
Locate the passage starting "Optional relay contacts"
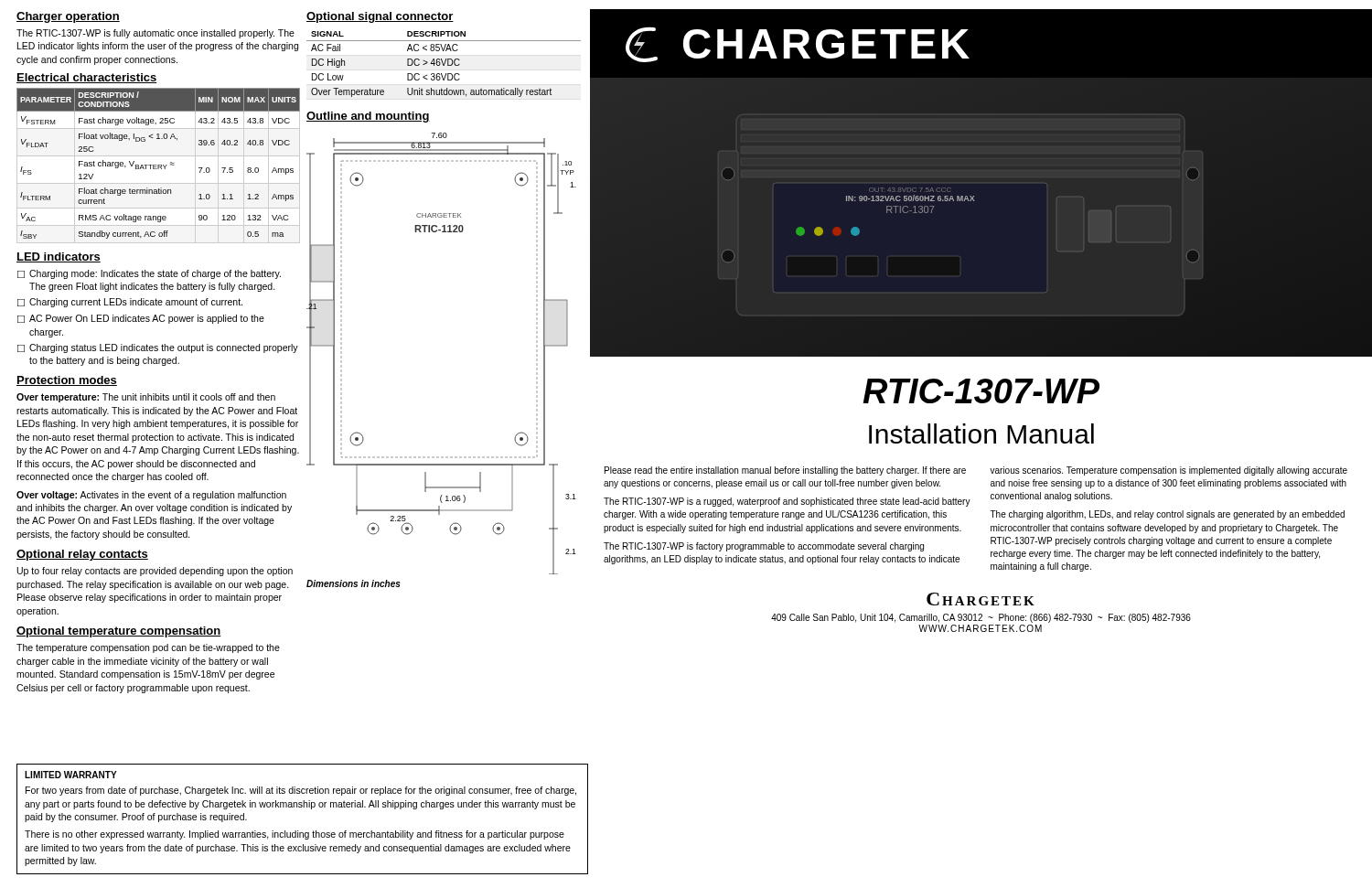[158, 554]
